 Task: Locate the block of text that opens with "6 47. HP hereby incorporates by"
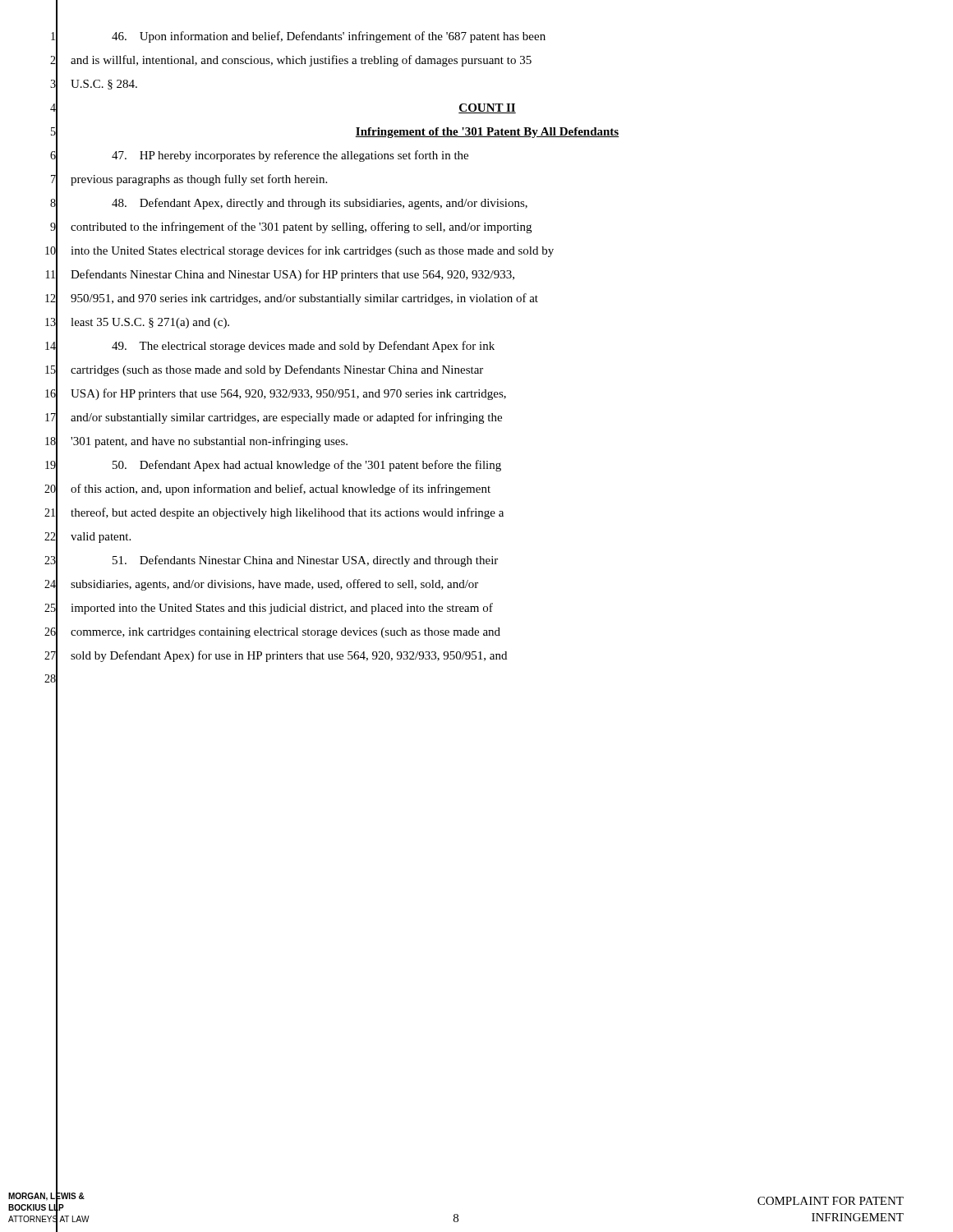476,168
